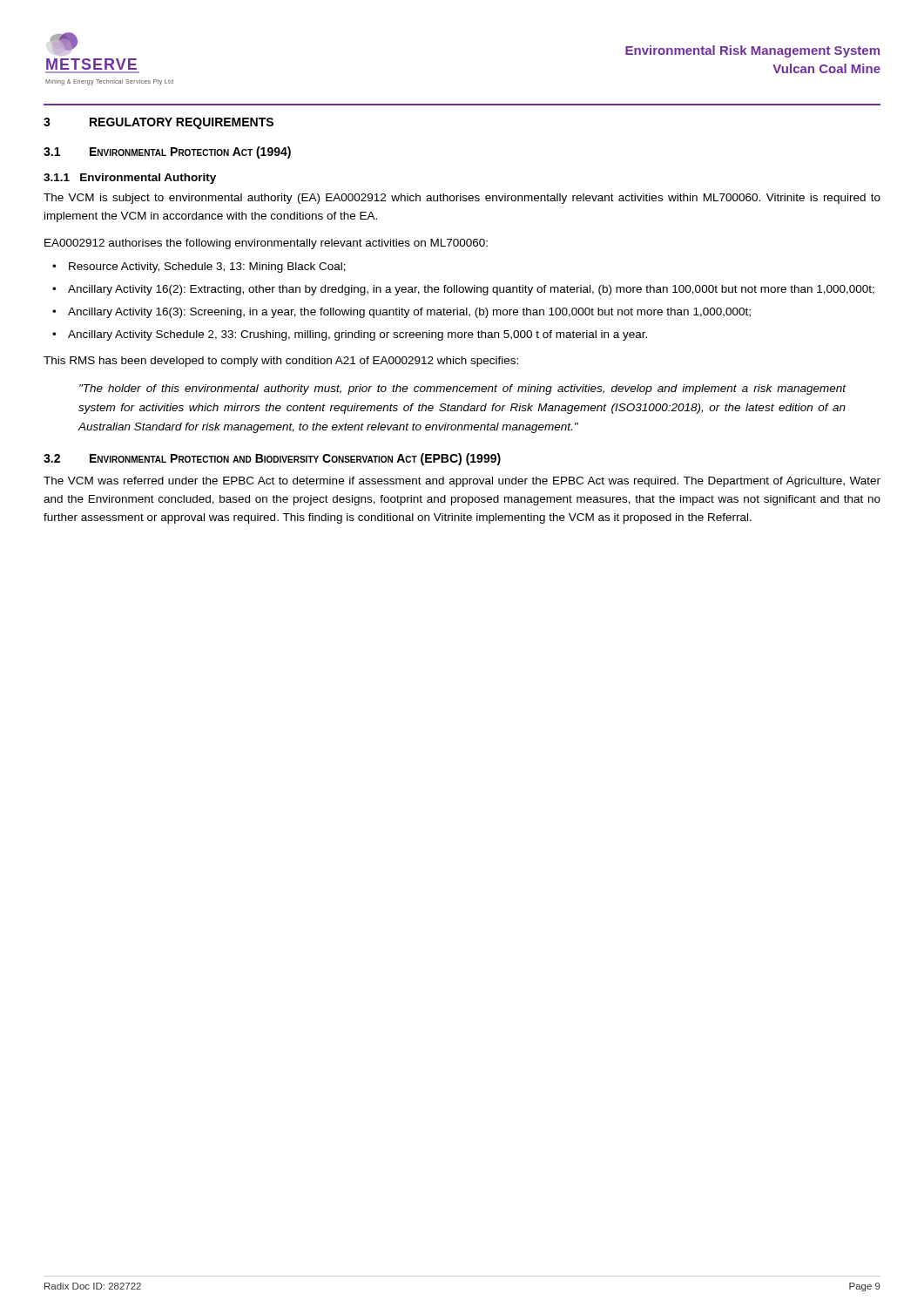Select the element starting "3.2 Environmental Protection and Biodiversity Conservation Act"

coord(272,458)
